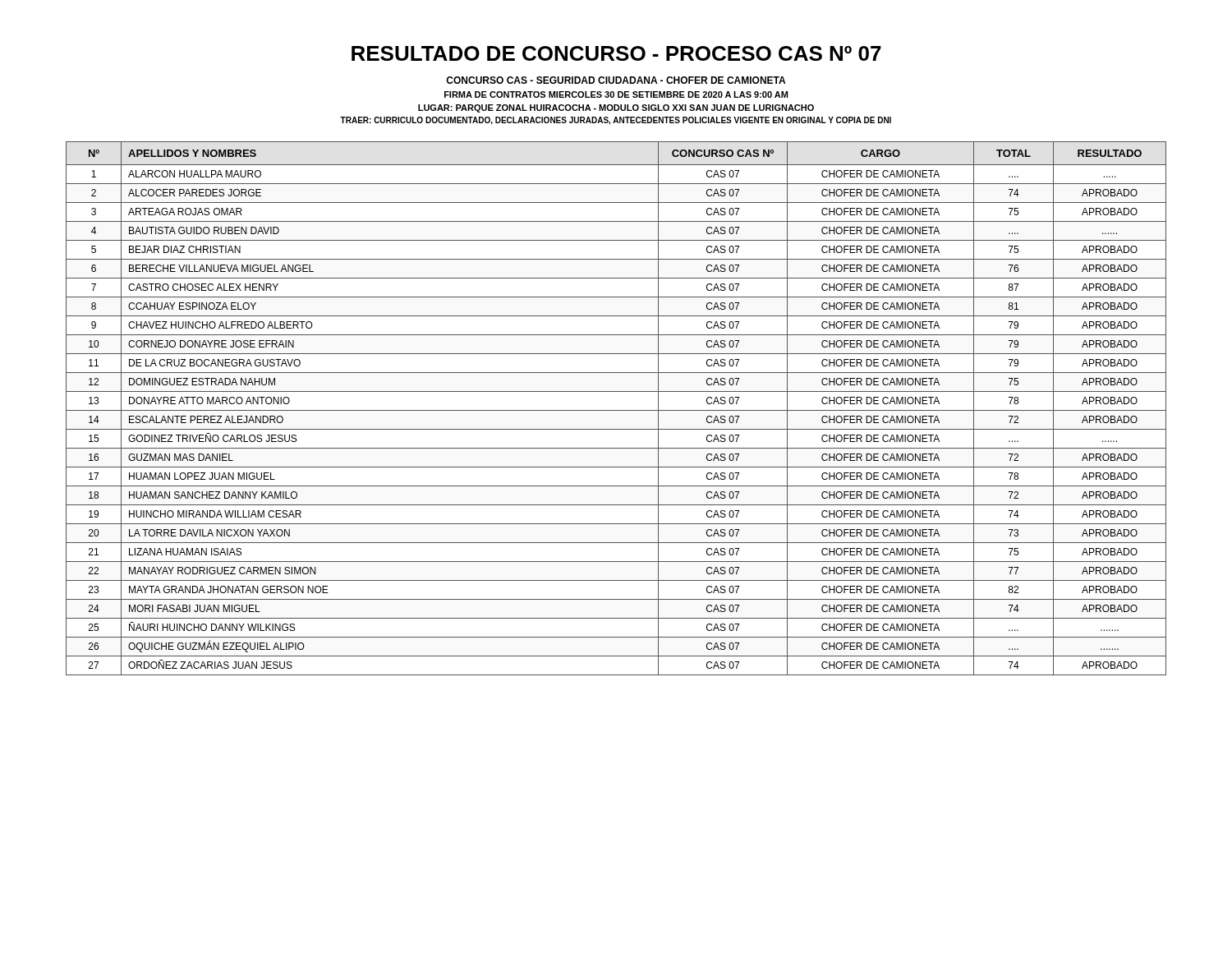Select the table that reads "LA TORRE DAVILA NICXON"
Viewport: 1232px width, 953px height.
[x=616, y=408]
